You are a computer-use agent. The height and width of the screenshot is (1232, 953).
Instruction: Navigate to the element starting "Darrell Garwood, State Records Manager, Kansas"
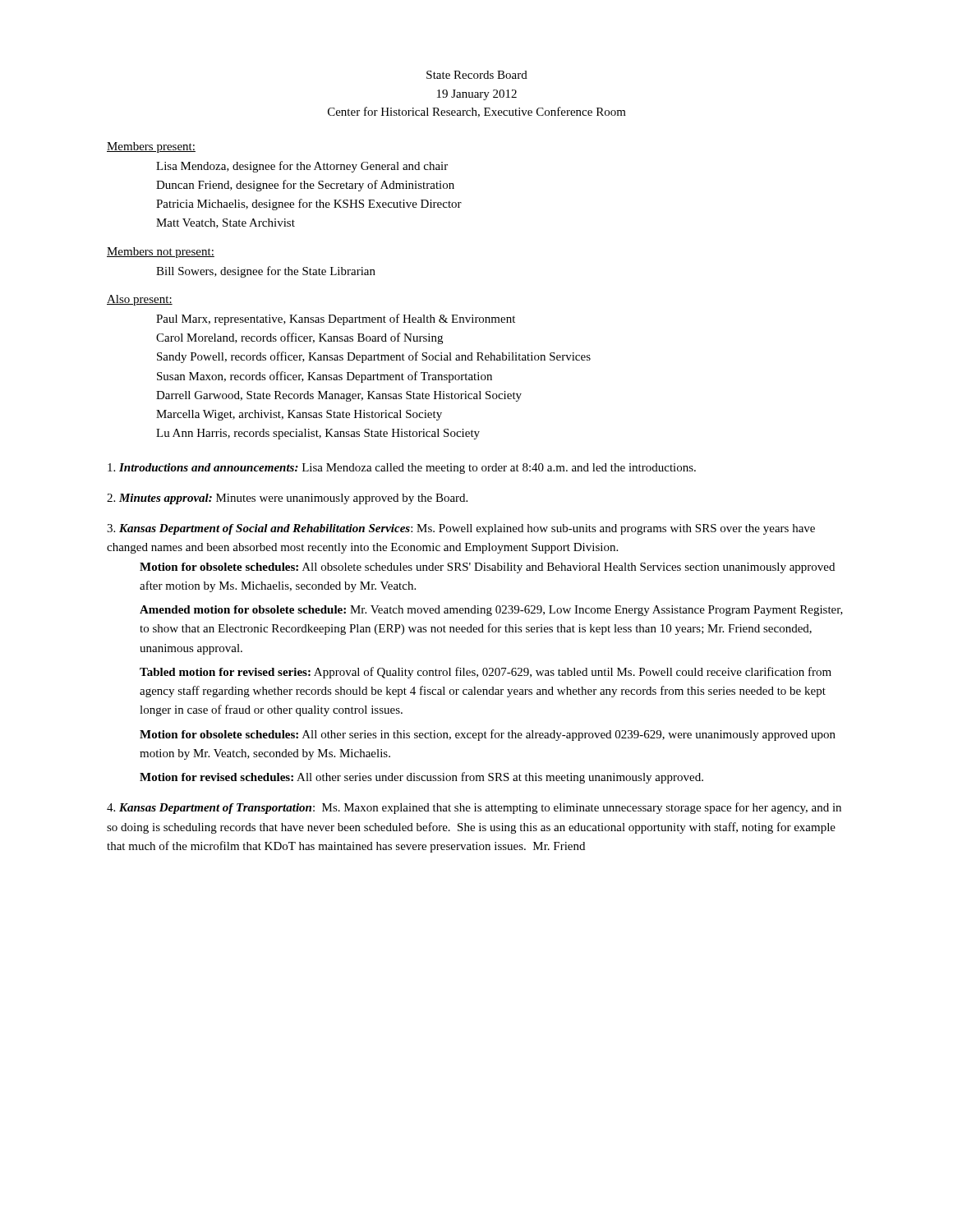click(x=339, y=395)
